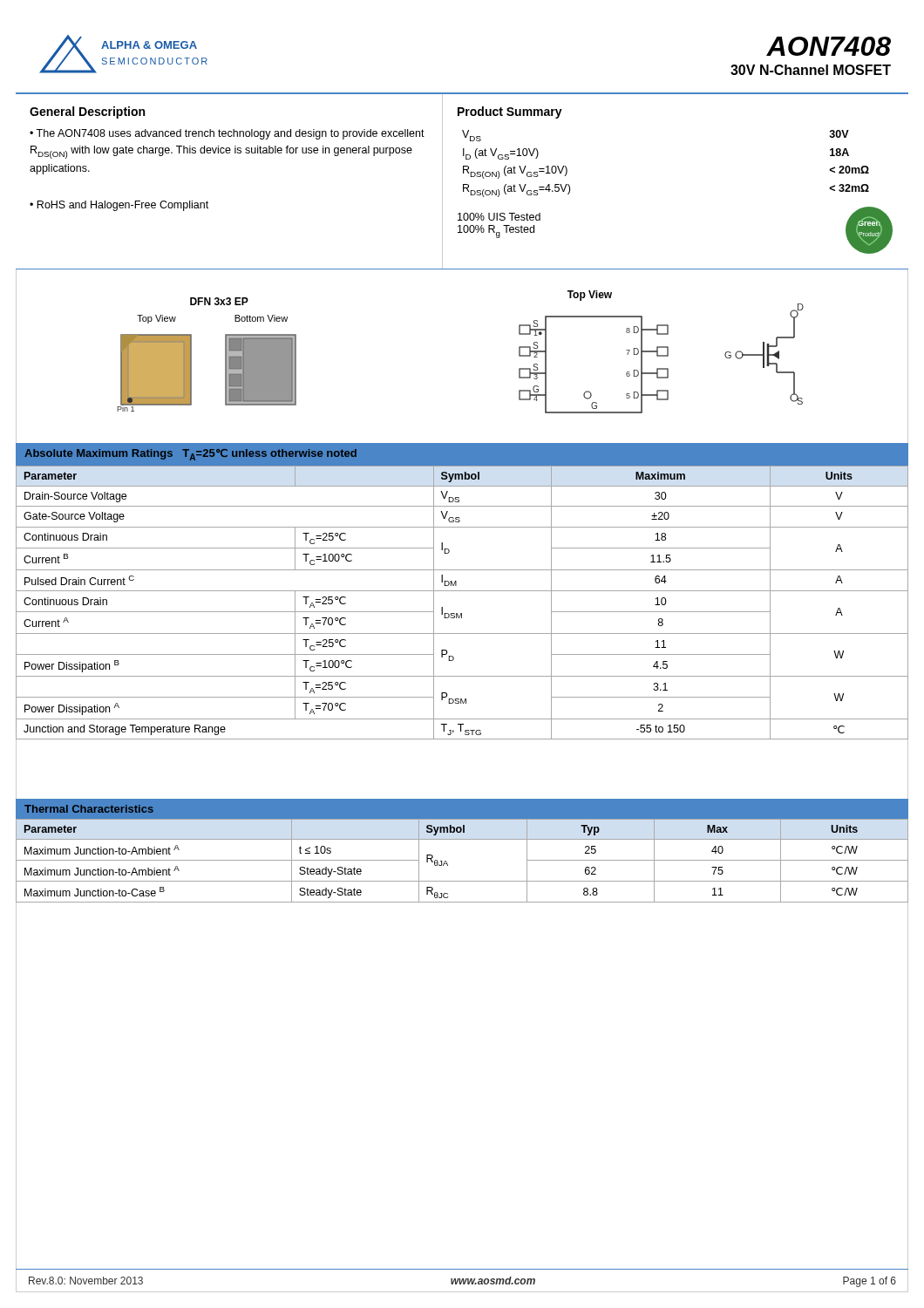Click the passage that begins "General Description • The"

[x=229, y=159]
